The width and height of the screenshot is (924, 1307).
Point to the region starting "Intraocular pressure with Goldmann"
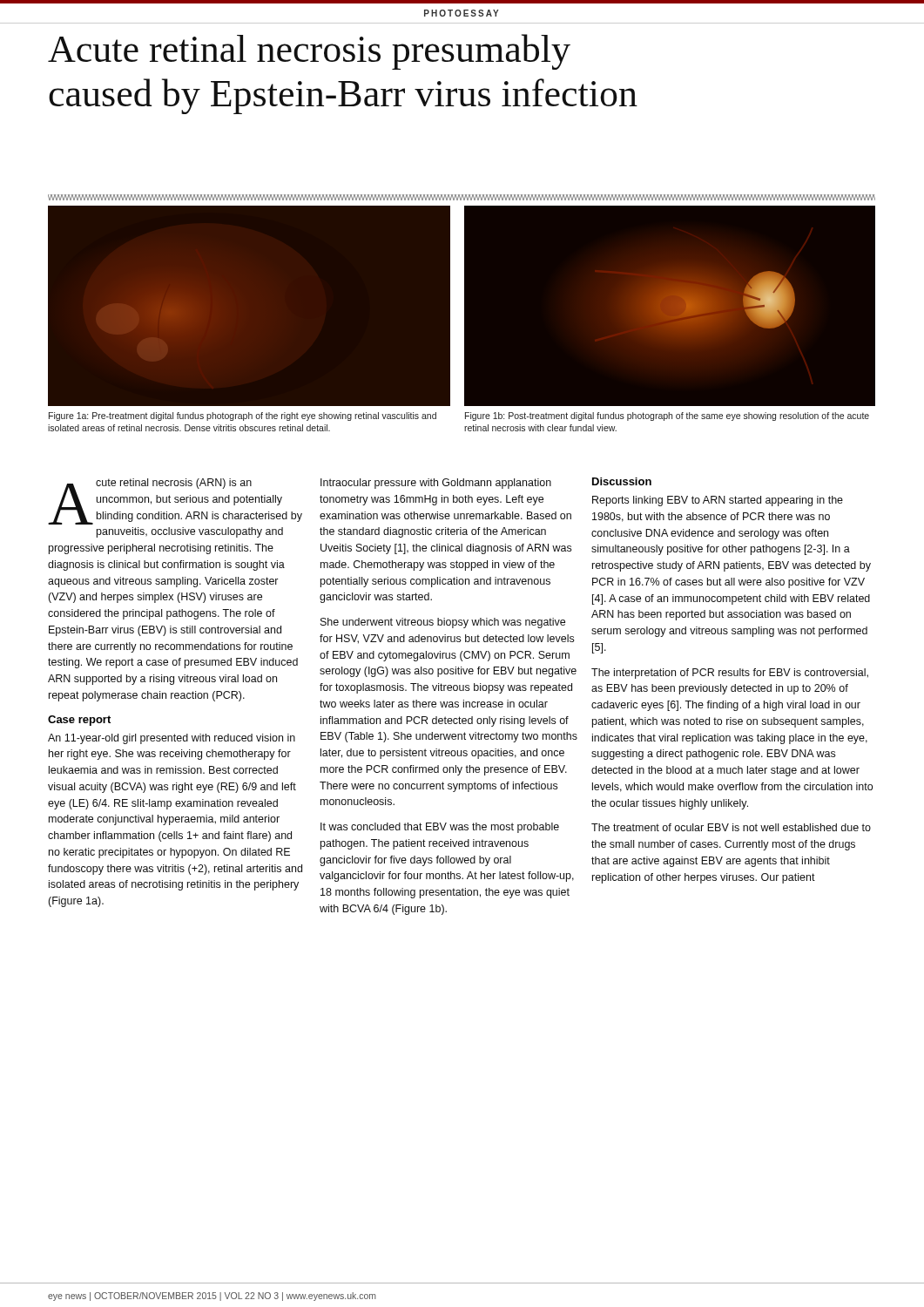click(446, 540)
